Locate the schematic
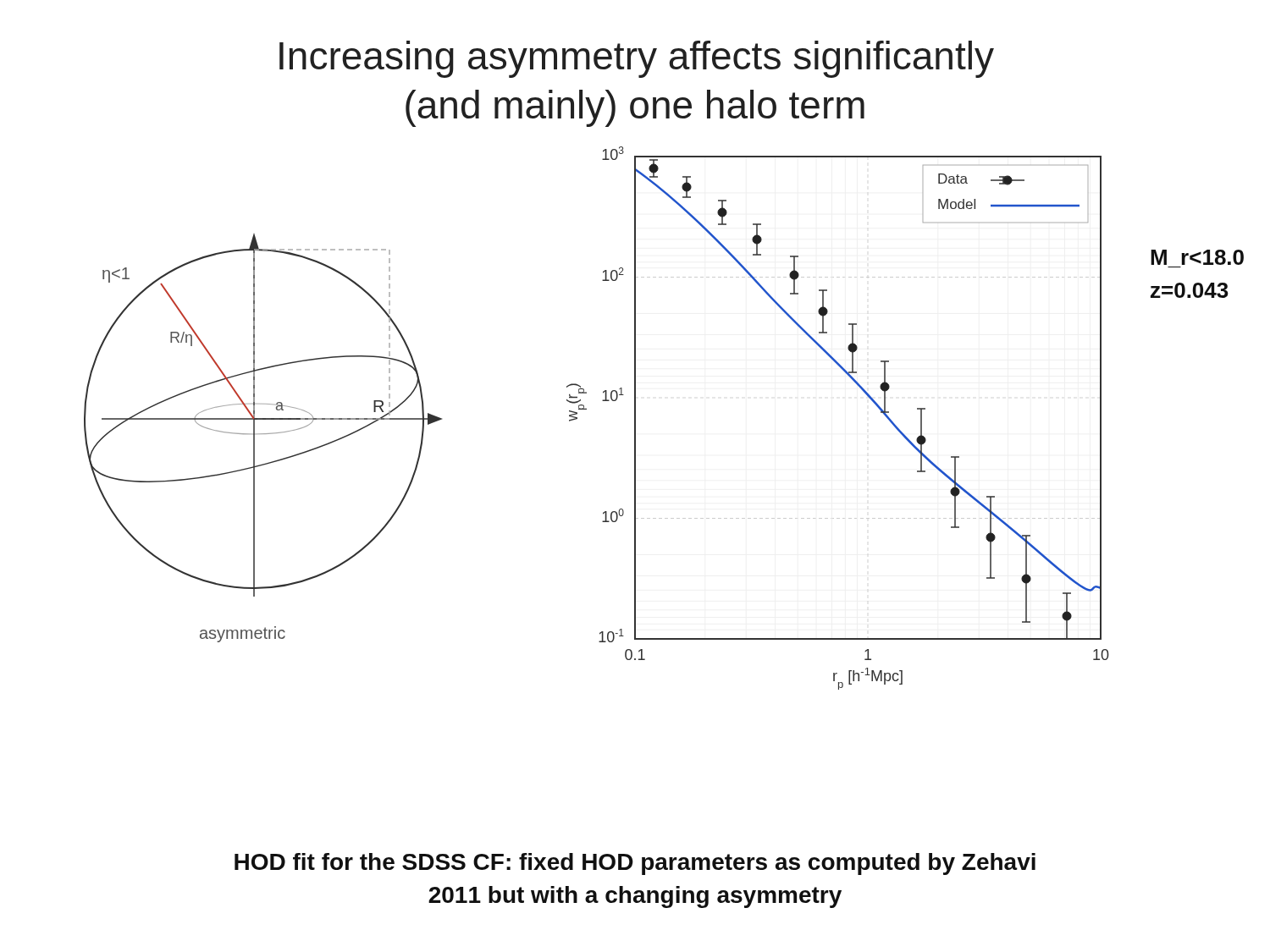 pyautogui.click(x=284, y=412)
